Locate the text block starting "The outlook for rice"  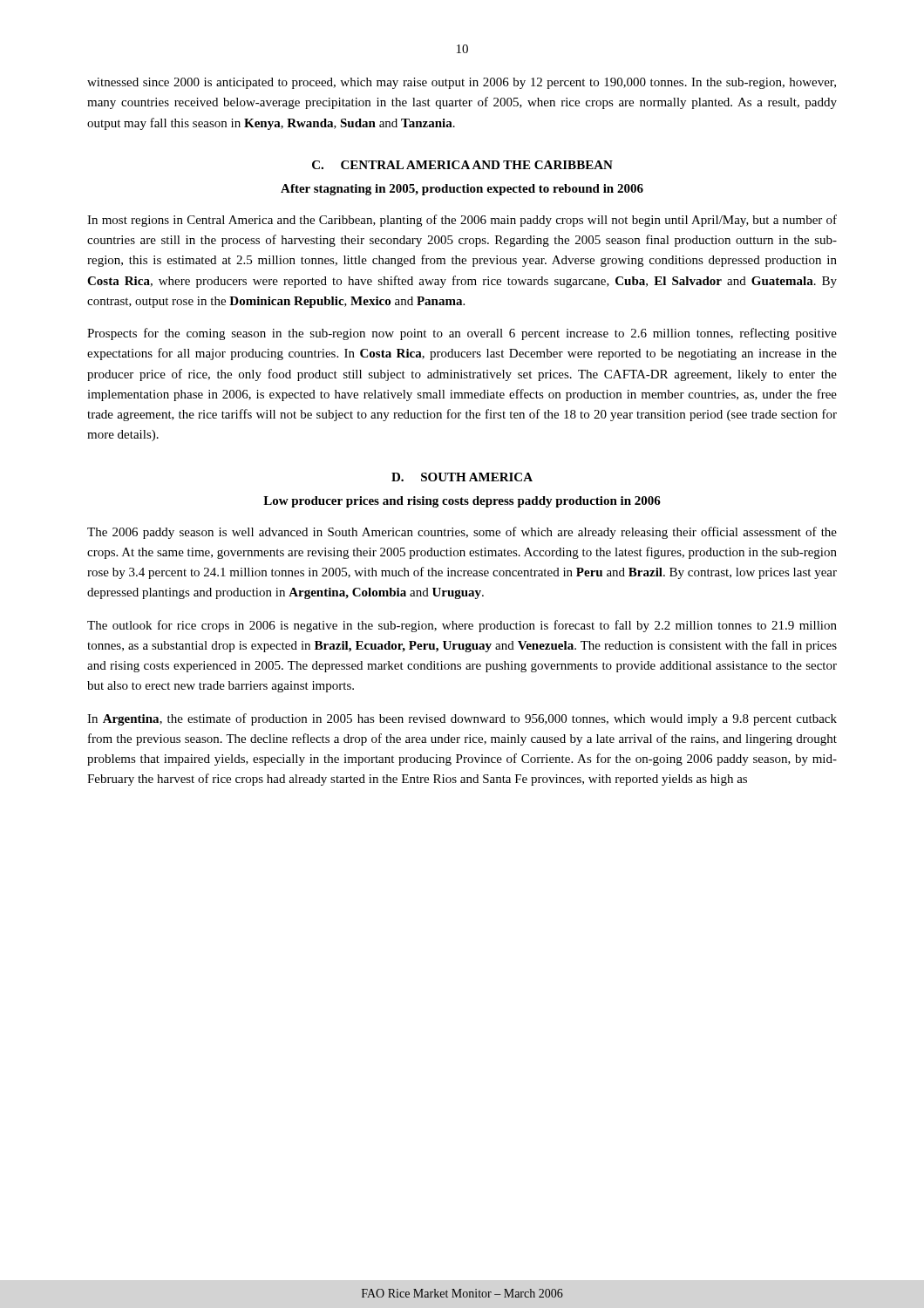(x=462, y=655)
